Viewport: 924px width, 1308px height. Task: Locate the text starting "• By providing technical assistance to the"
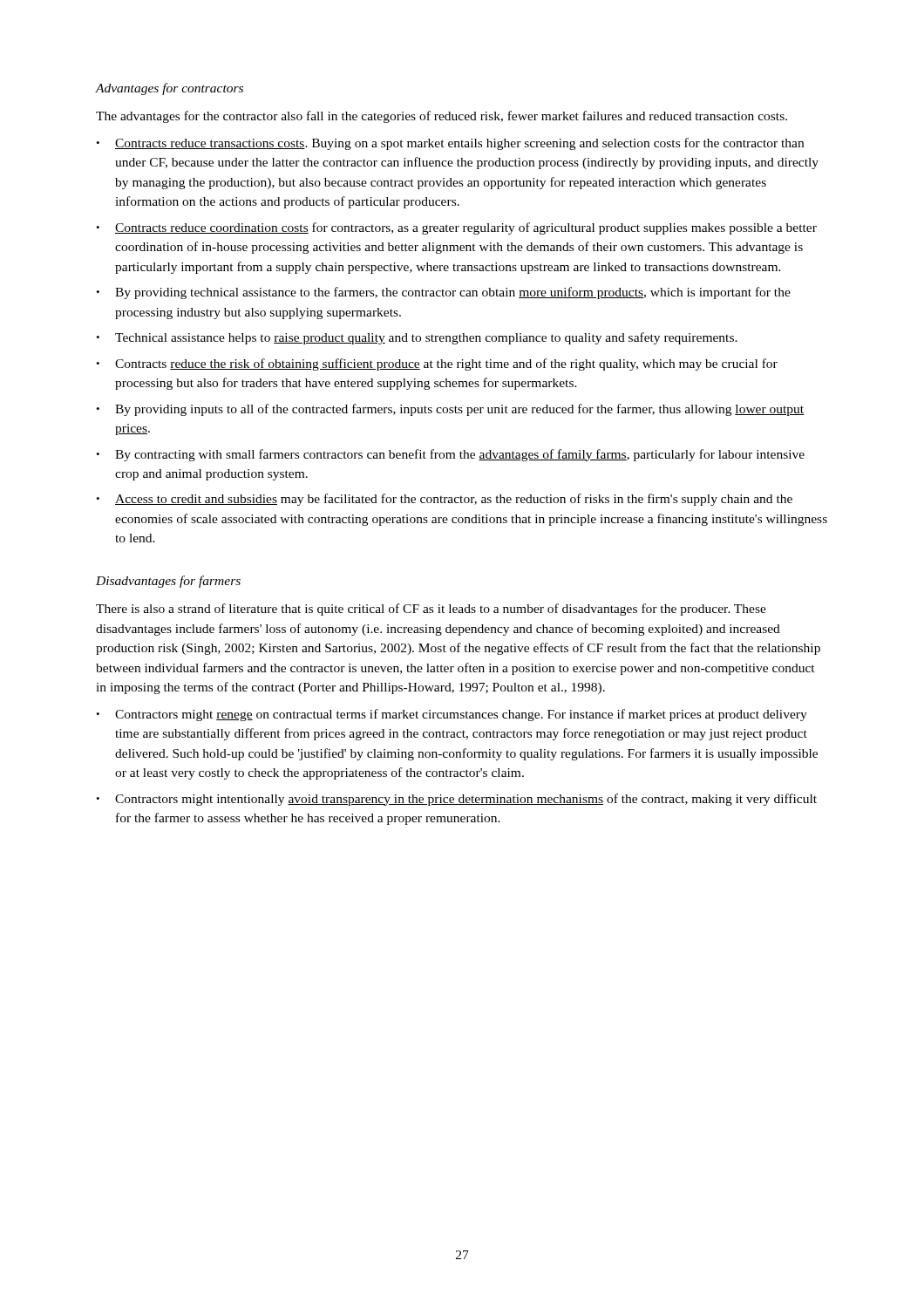point(462,302)
